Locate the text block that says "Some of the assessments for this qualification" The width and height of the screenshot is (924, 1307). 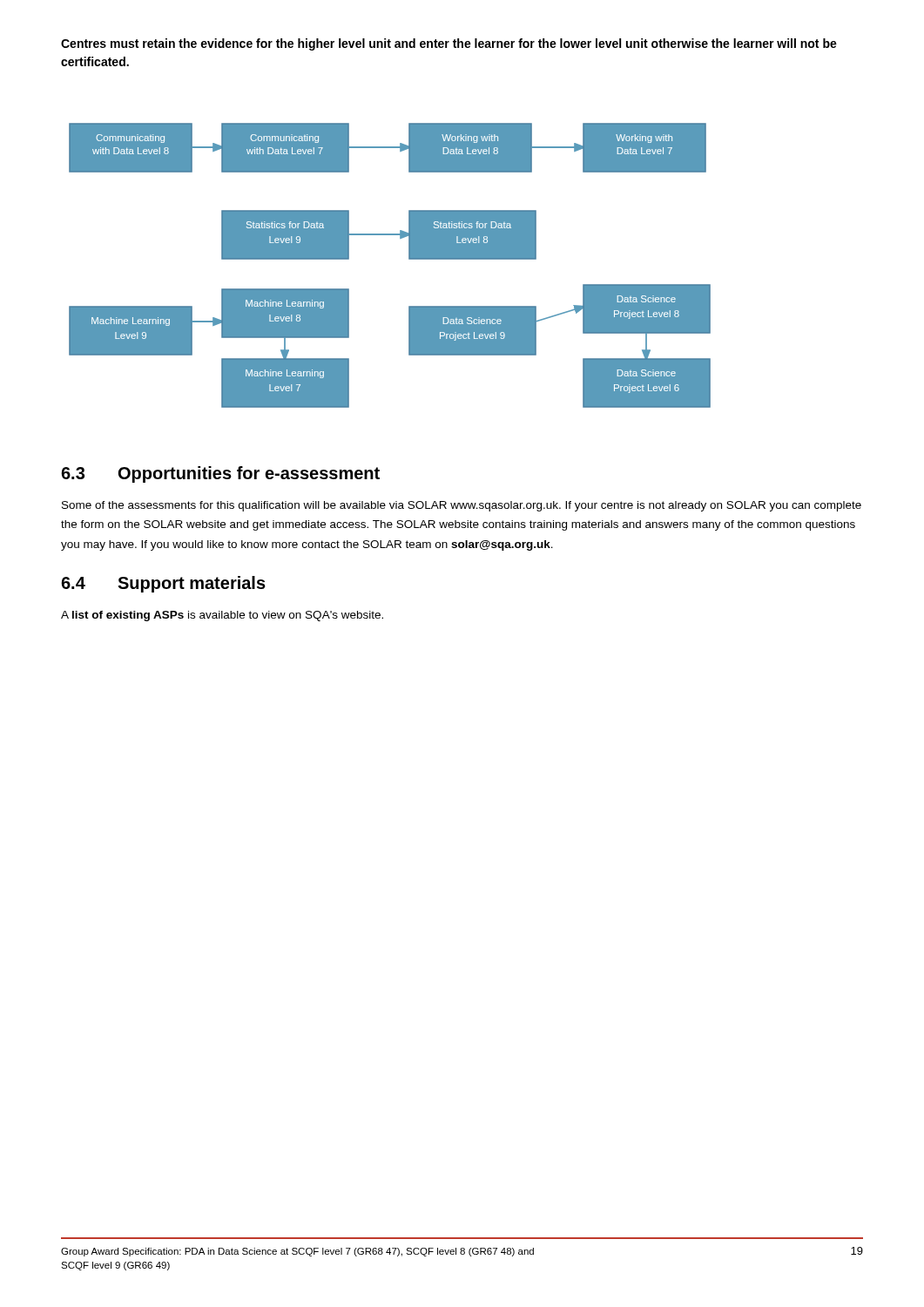tap(461, 524)
